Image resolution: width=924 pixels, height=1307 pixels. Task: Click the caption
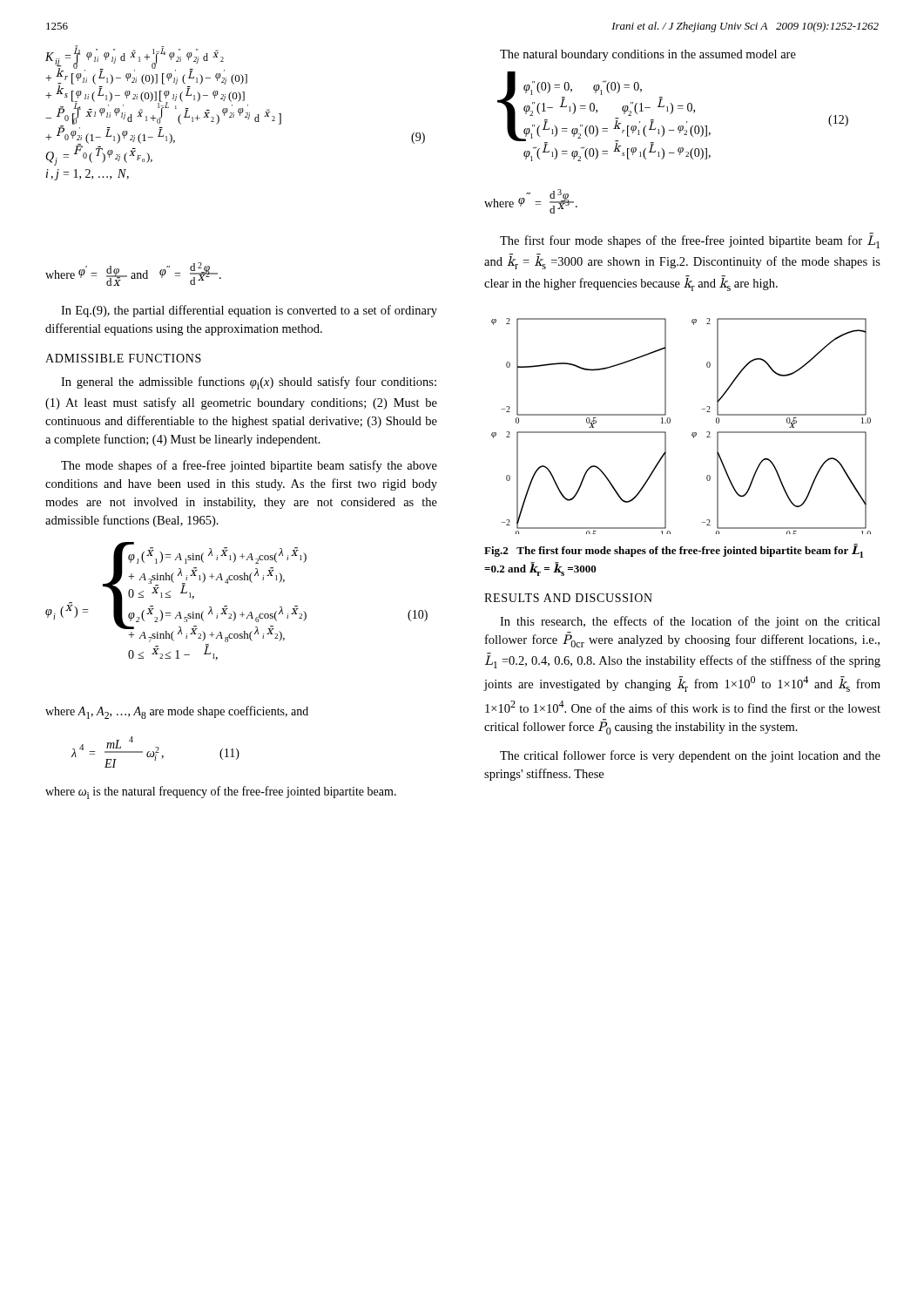[x=674, y=561]
